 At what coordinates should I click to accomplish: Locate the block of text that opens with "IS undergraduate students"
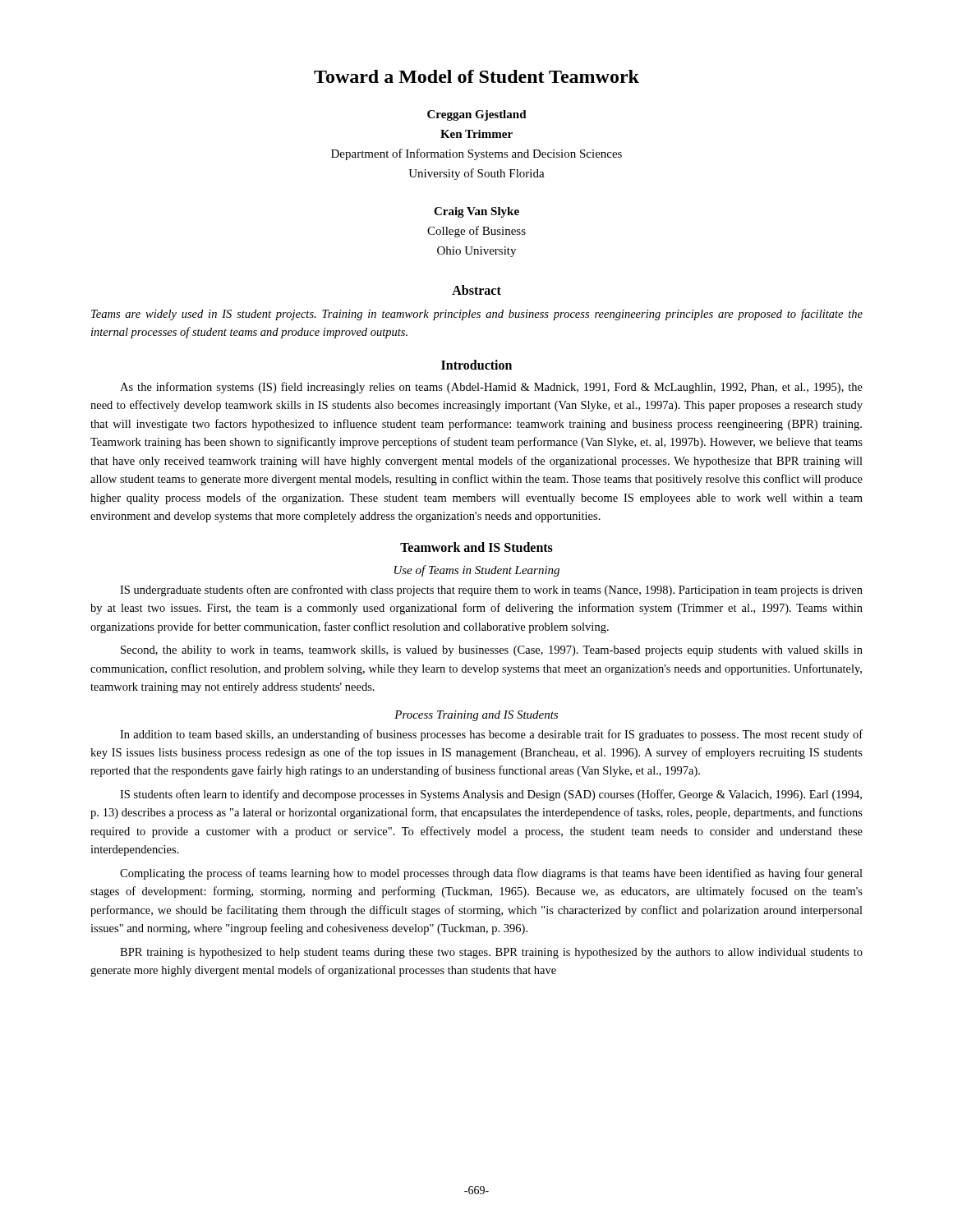pos(476,608)
